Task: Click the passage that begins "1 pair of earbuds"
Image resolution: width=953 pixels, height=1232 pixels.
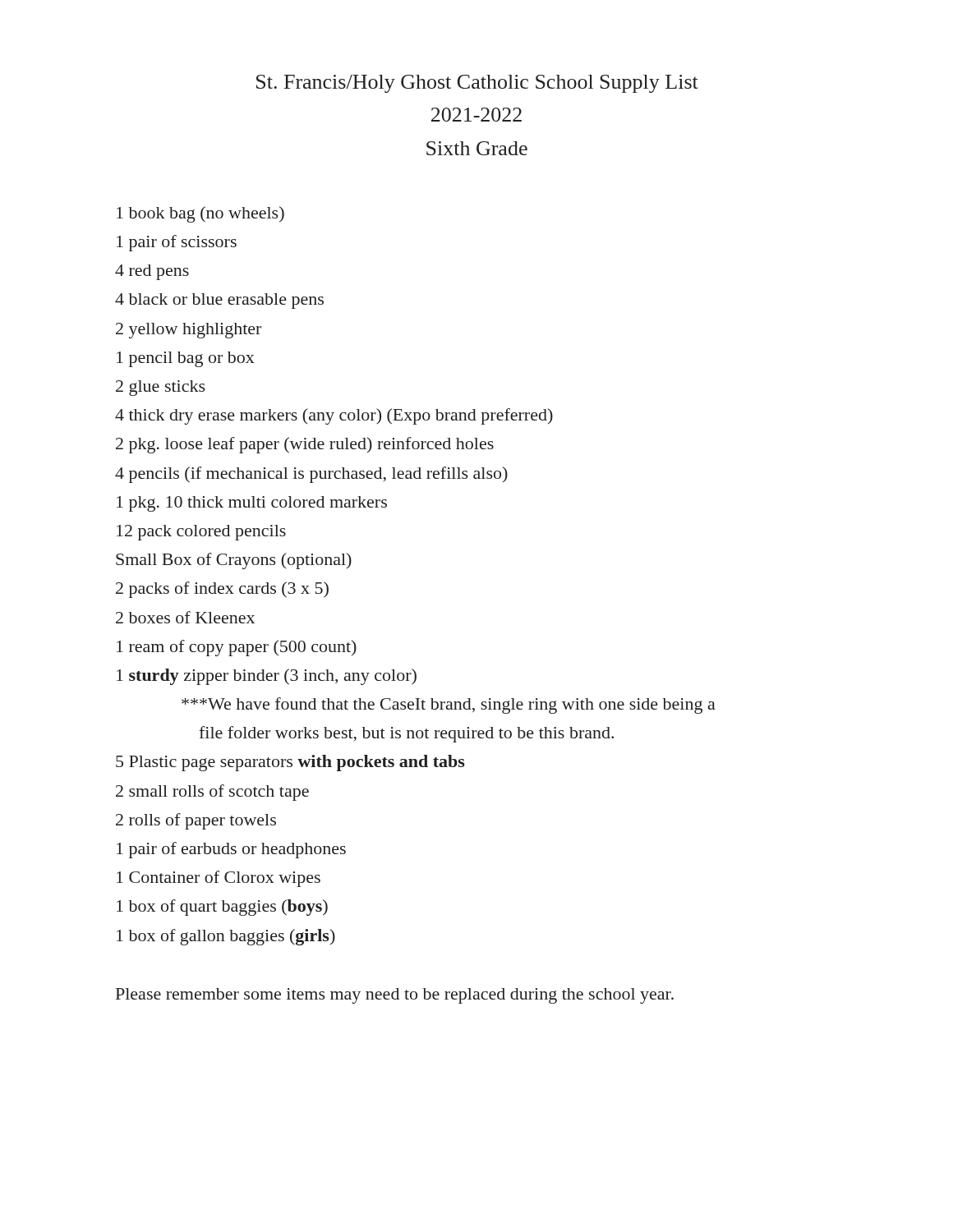Action: (231, 848)
